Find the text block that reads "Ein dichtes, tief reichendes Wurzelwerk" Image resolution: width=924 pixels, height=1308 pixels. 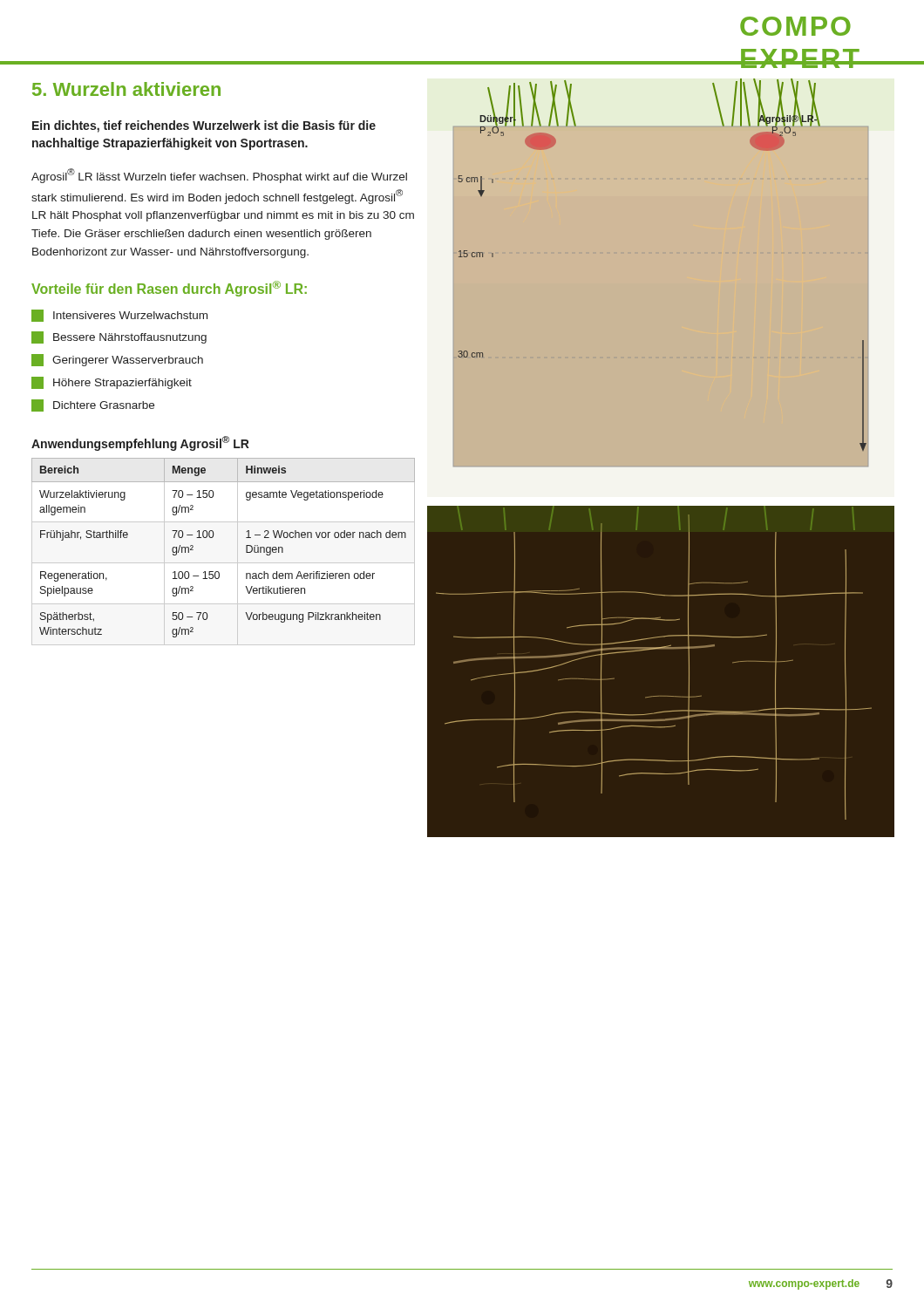coord(204,134)
